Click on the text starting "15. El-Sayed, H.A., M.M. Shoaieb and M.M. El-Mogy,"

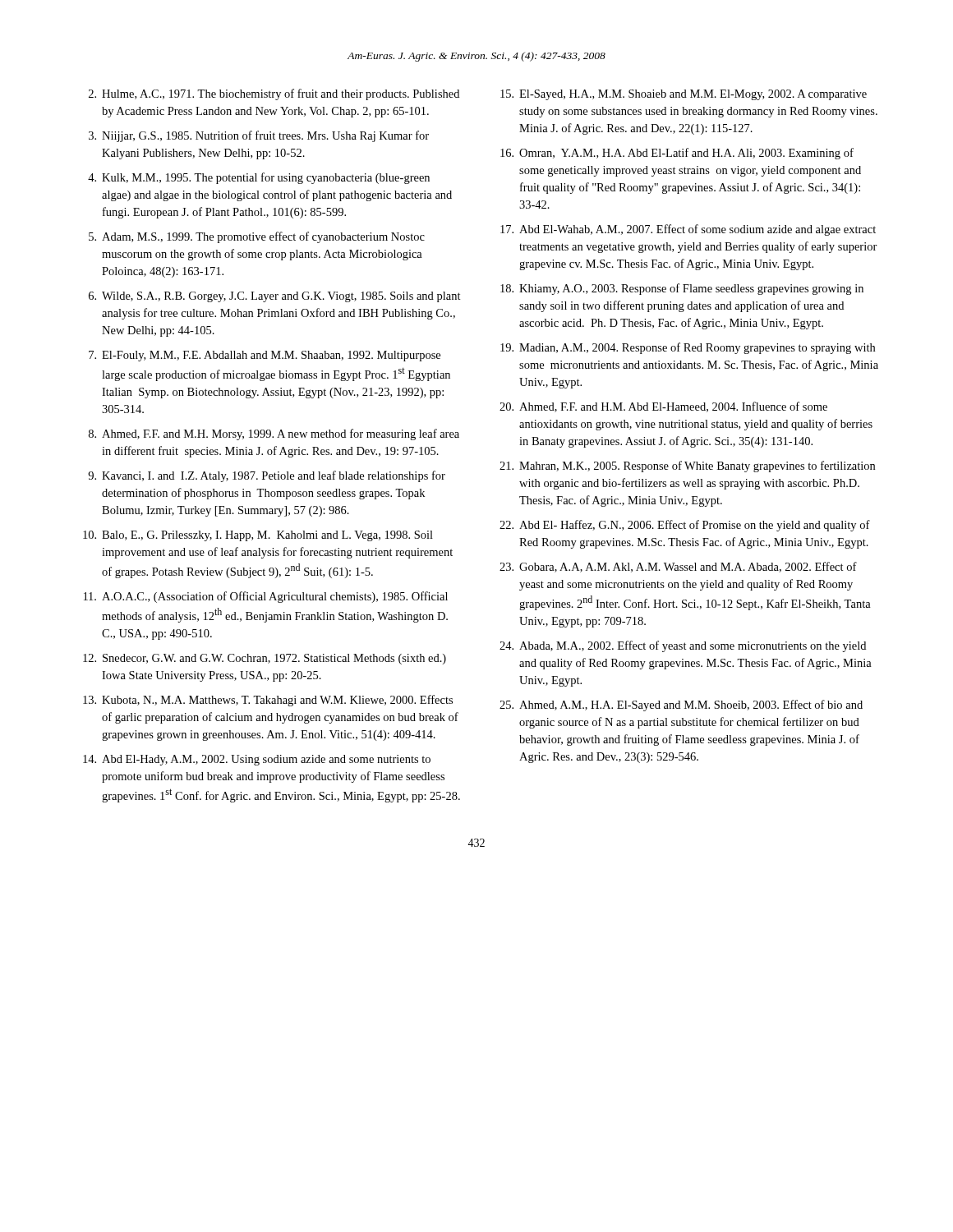point(685,111)
